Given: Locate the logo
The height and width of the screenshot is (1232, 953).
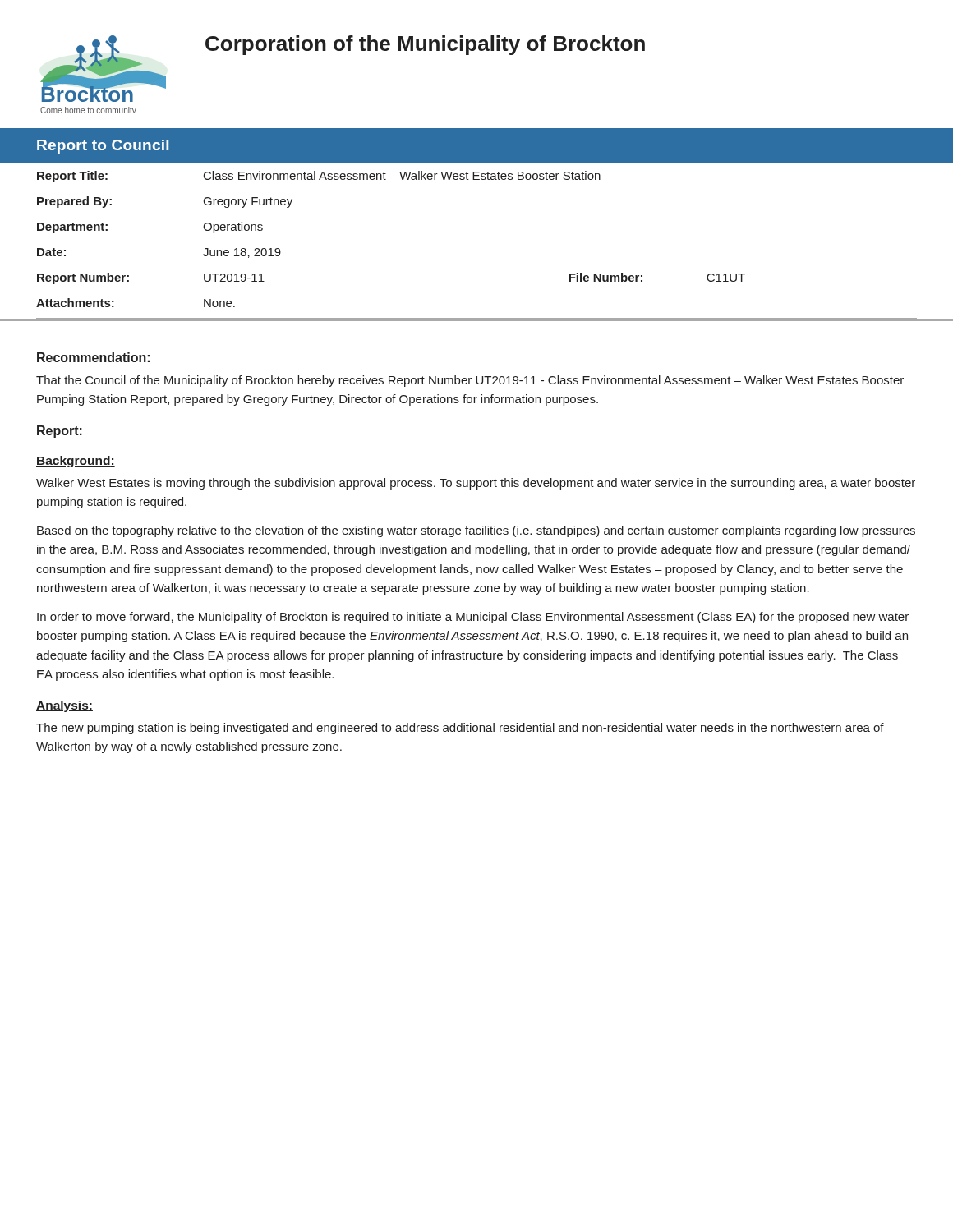Looking at the screenshot, I should click(x=108, y=68).
